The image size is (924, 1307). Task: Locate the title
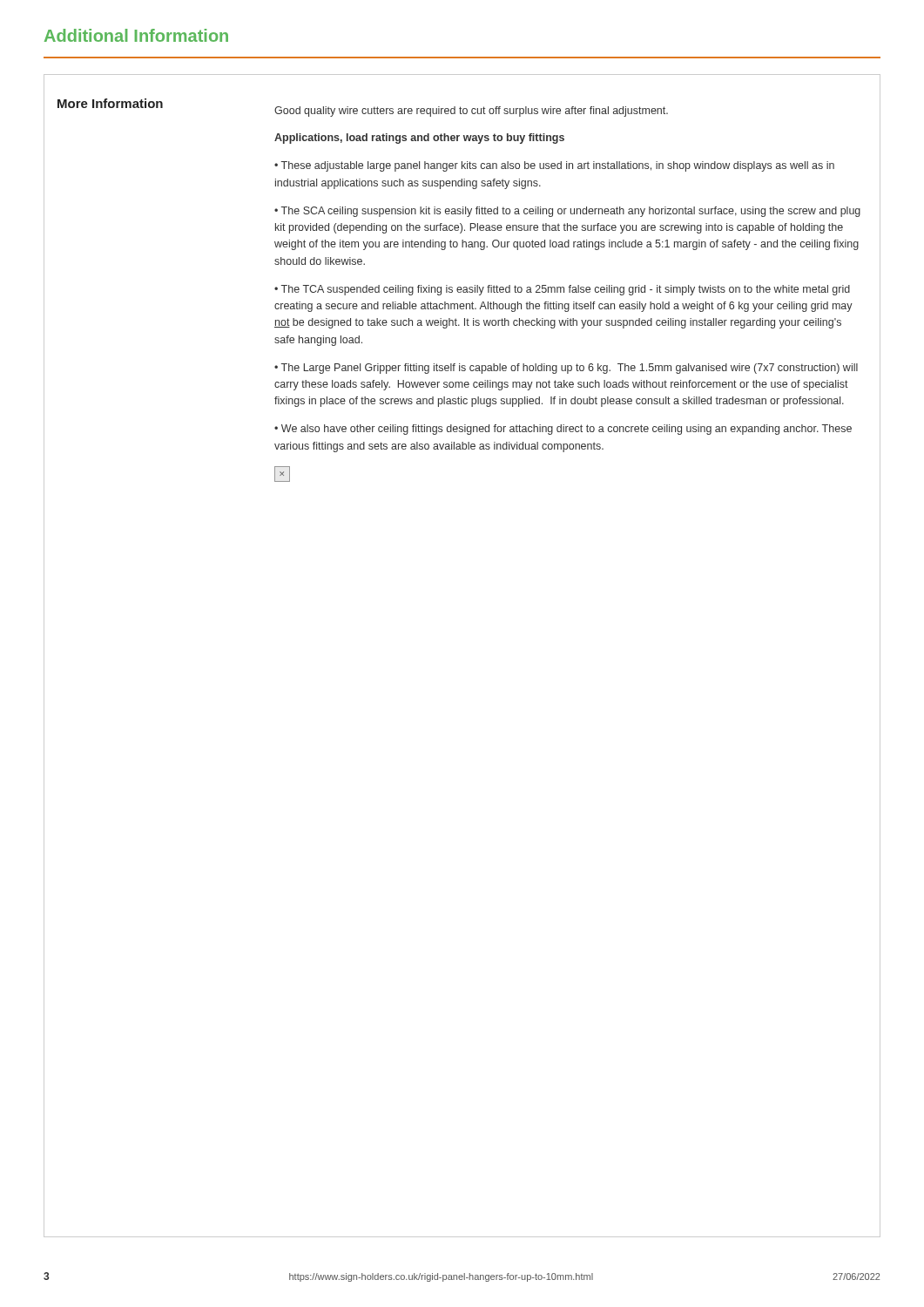(136, 36)
